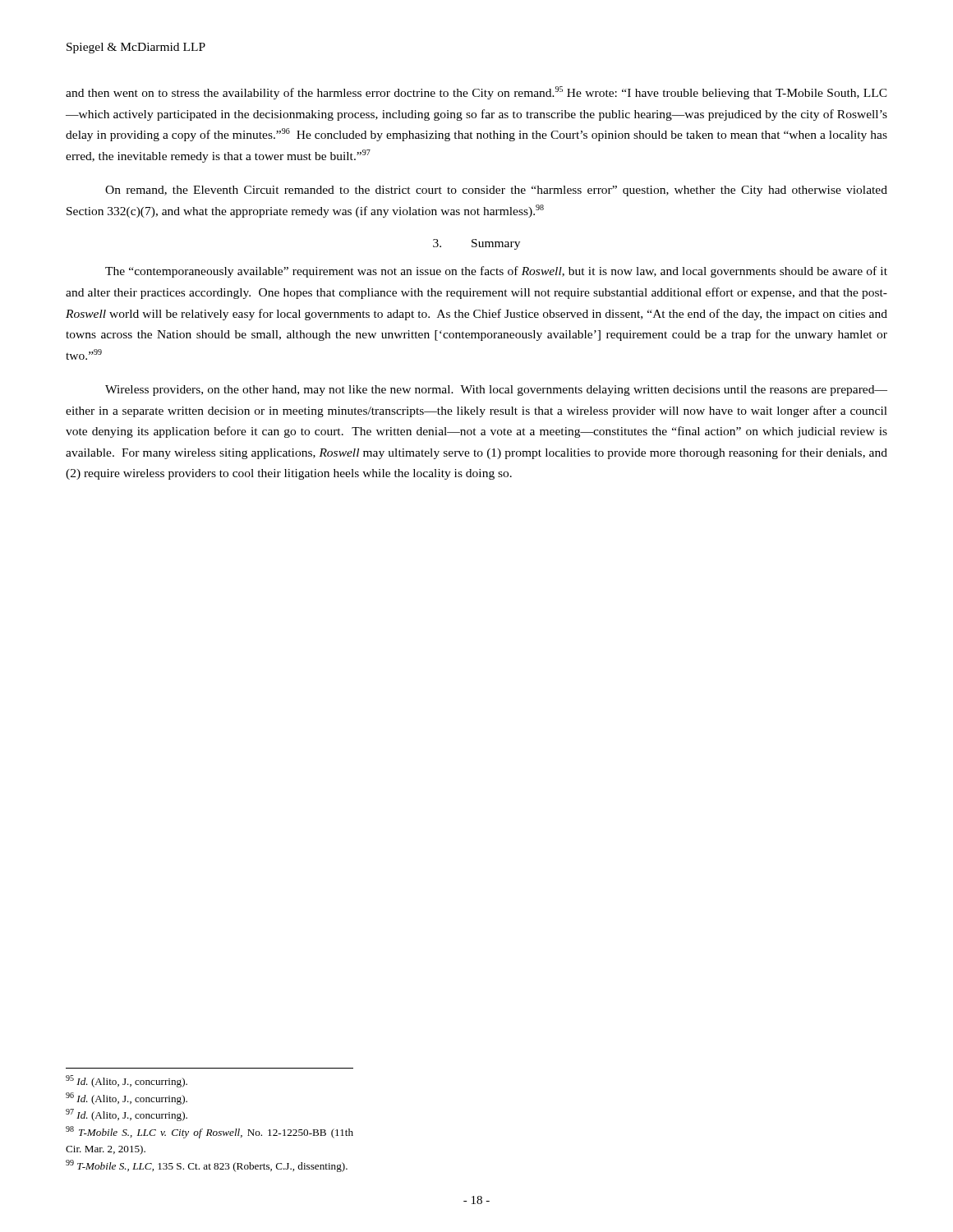Locate the passage starting "97 Id. (Alito, J., concurring)."
The image size is (953, 1232).
127,1114
